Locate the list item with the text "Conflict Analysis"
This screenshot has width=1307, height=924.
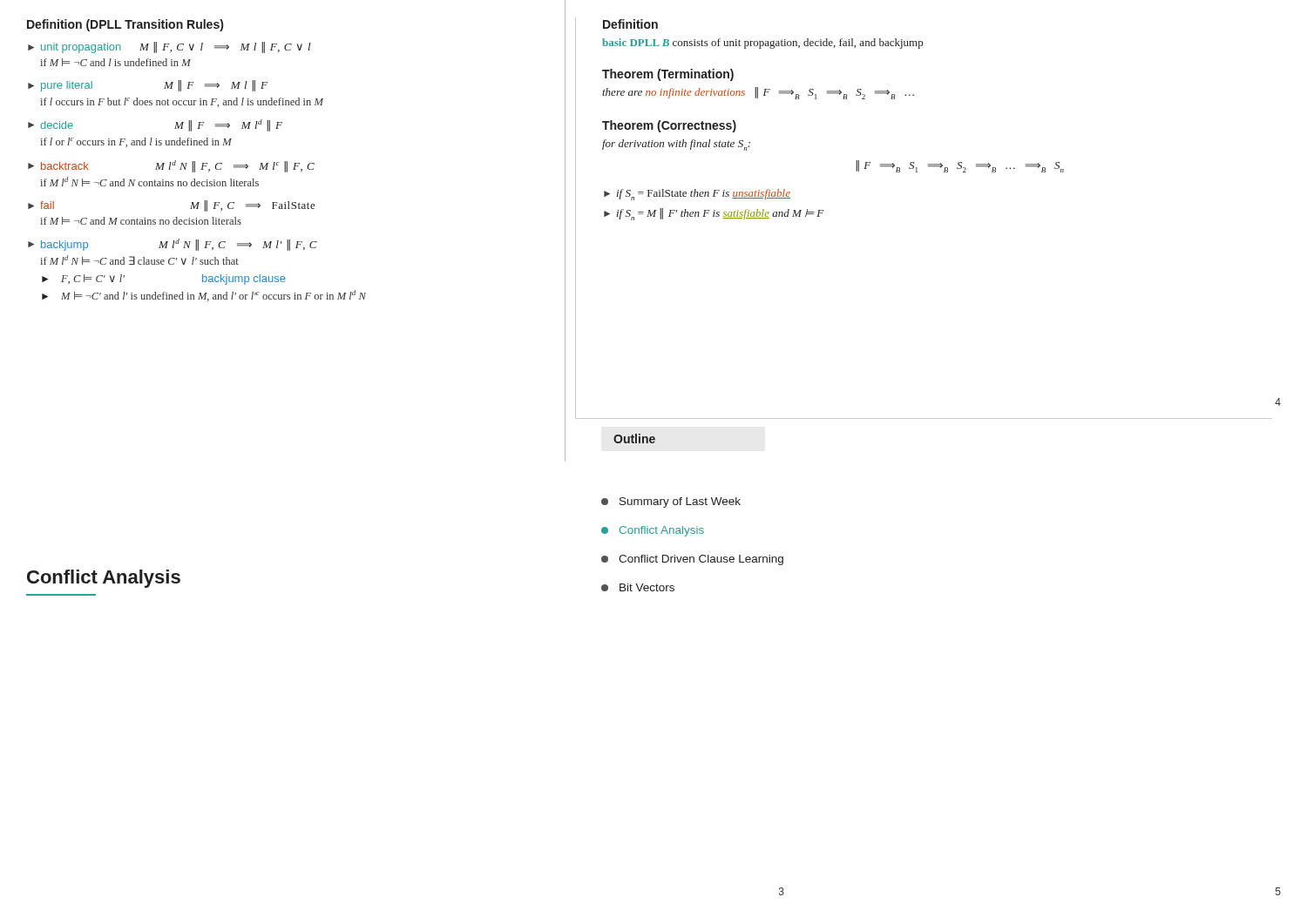click(x=653, y=530)
